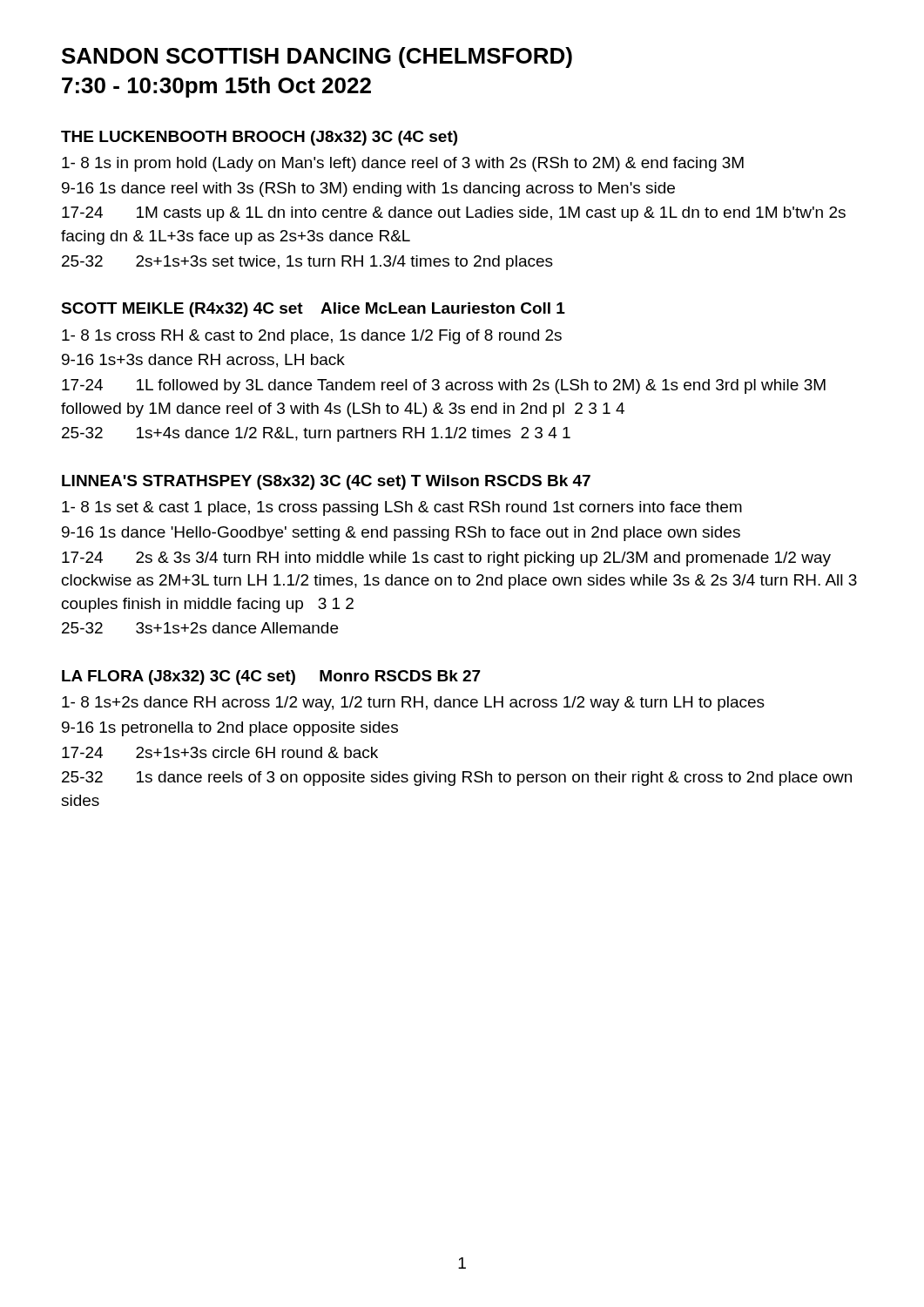The width and height of the screenshot is (924, 1307).
Task: Find the block starting "17-24 1L followed by"
Action: click(444, 396)
